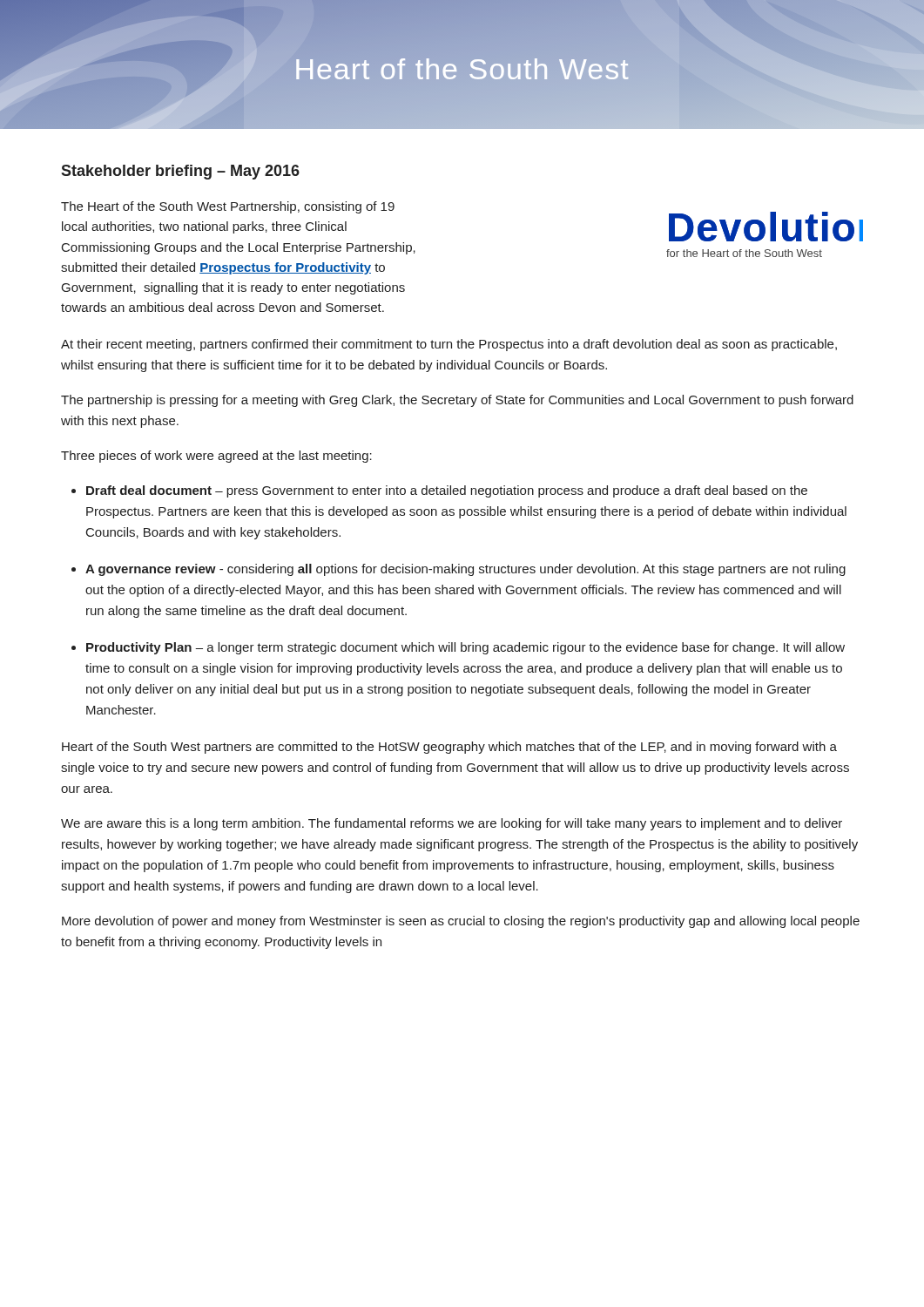Click on the text block containing "We are aware"
This screenshot has width=924, height=1307.
(x=460, y=854)
